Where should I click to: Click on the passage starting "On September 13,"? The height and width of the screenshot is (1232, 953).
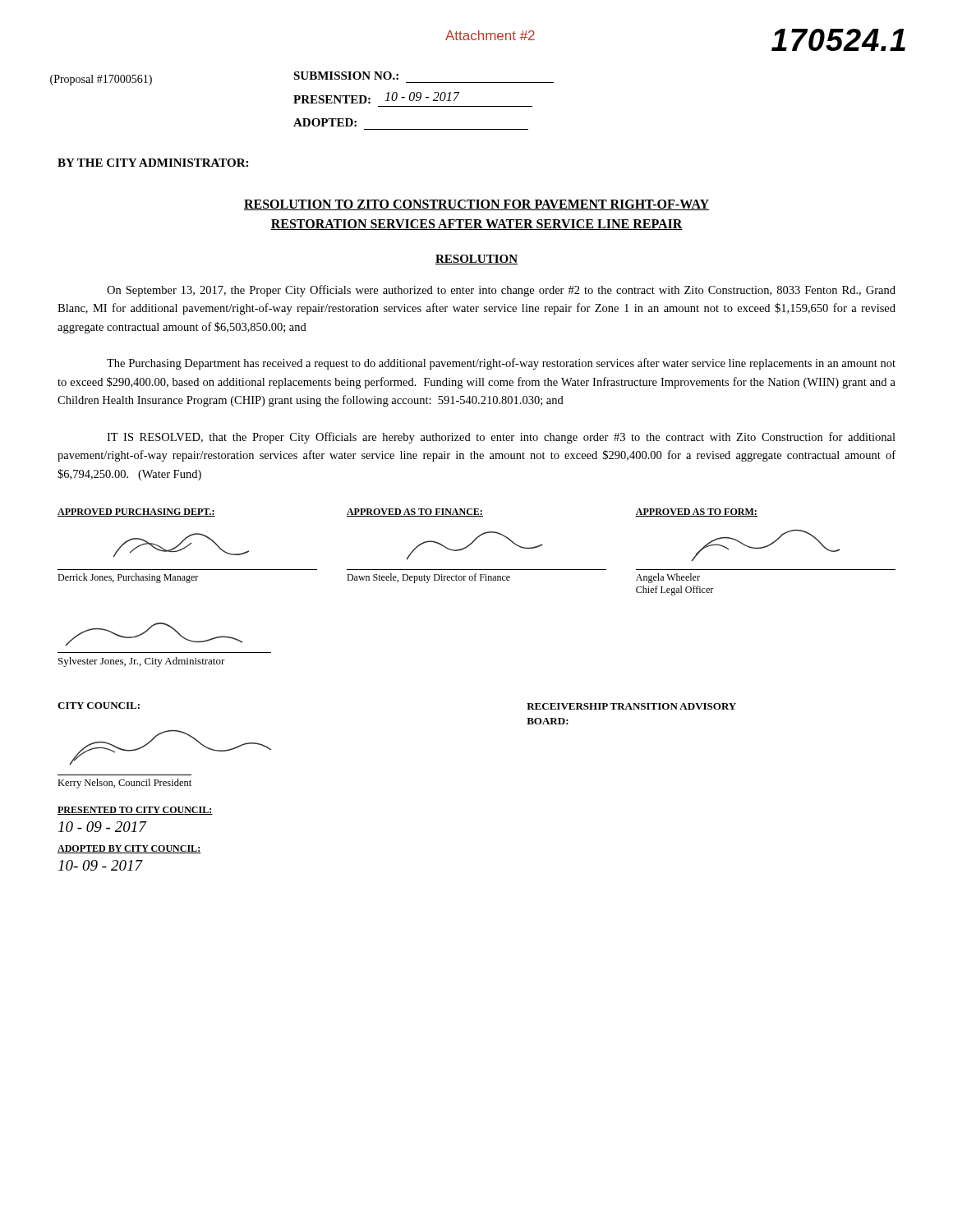pos(476,308)
